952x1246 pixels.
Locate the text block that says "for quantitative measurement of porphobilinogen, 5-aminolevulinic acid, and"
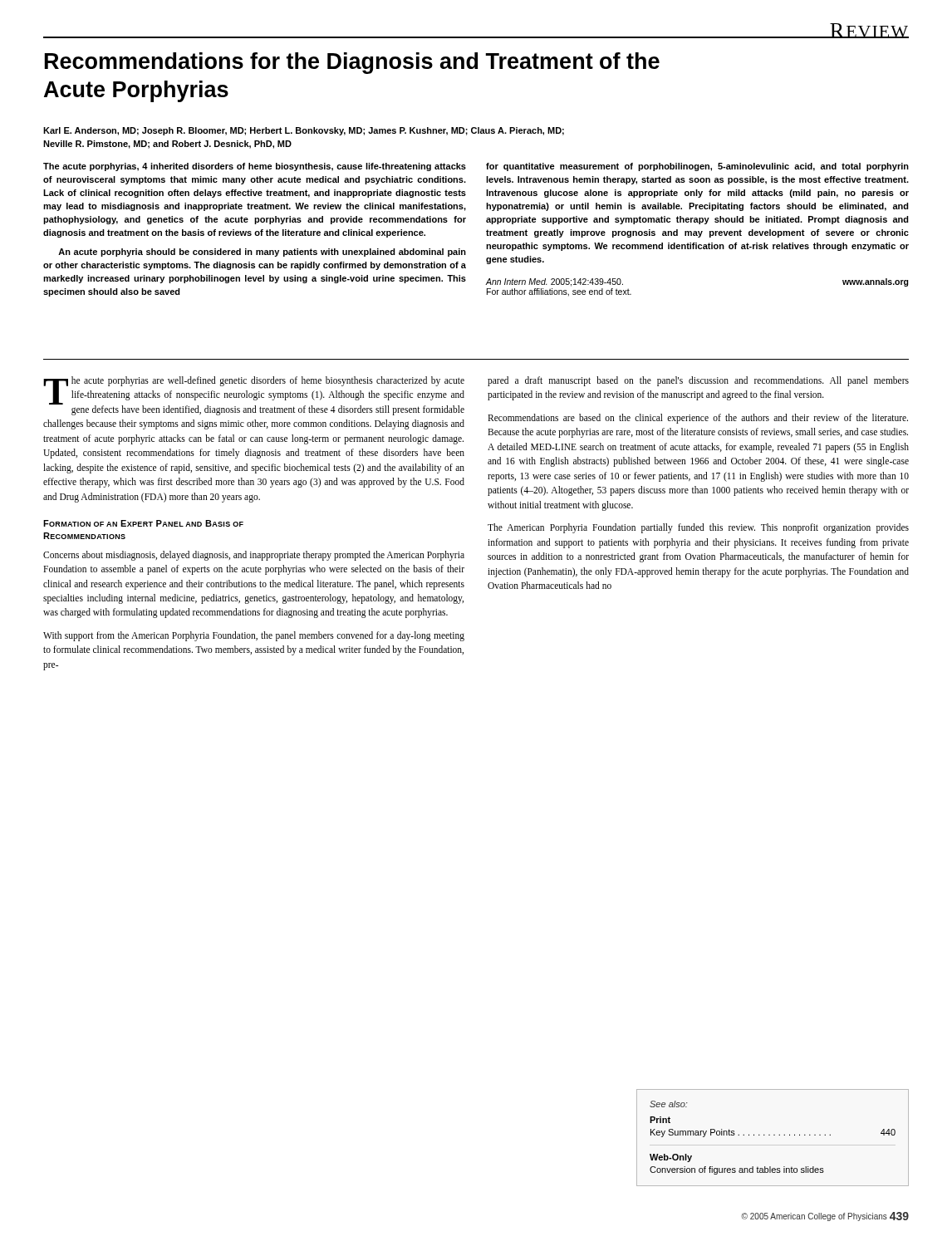point(697,213)
